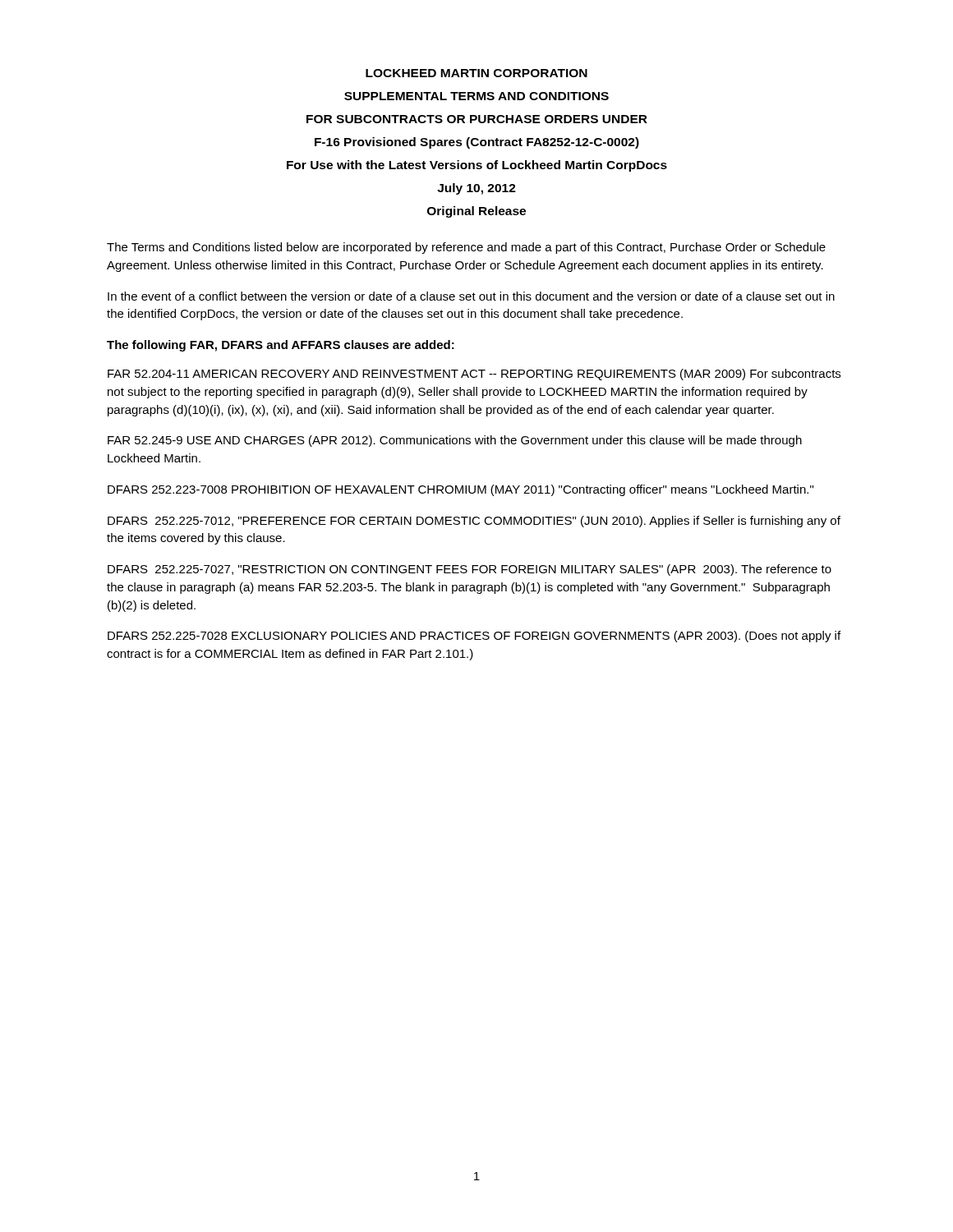Locate the element starting "DFARS 252.225-7012, "PREFERENCE FOR CERTAIN"
953x1232 pixels.
[474, 529]
